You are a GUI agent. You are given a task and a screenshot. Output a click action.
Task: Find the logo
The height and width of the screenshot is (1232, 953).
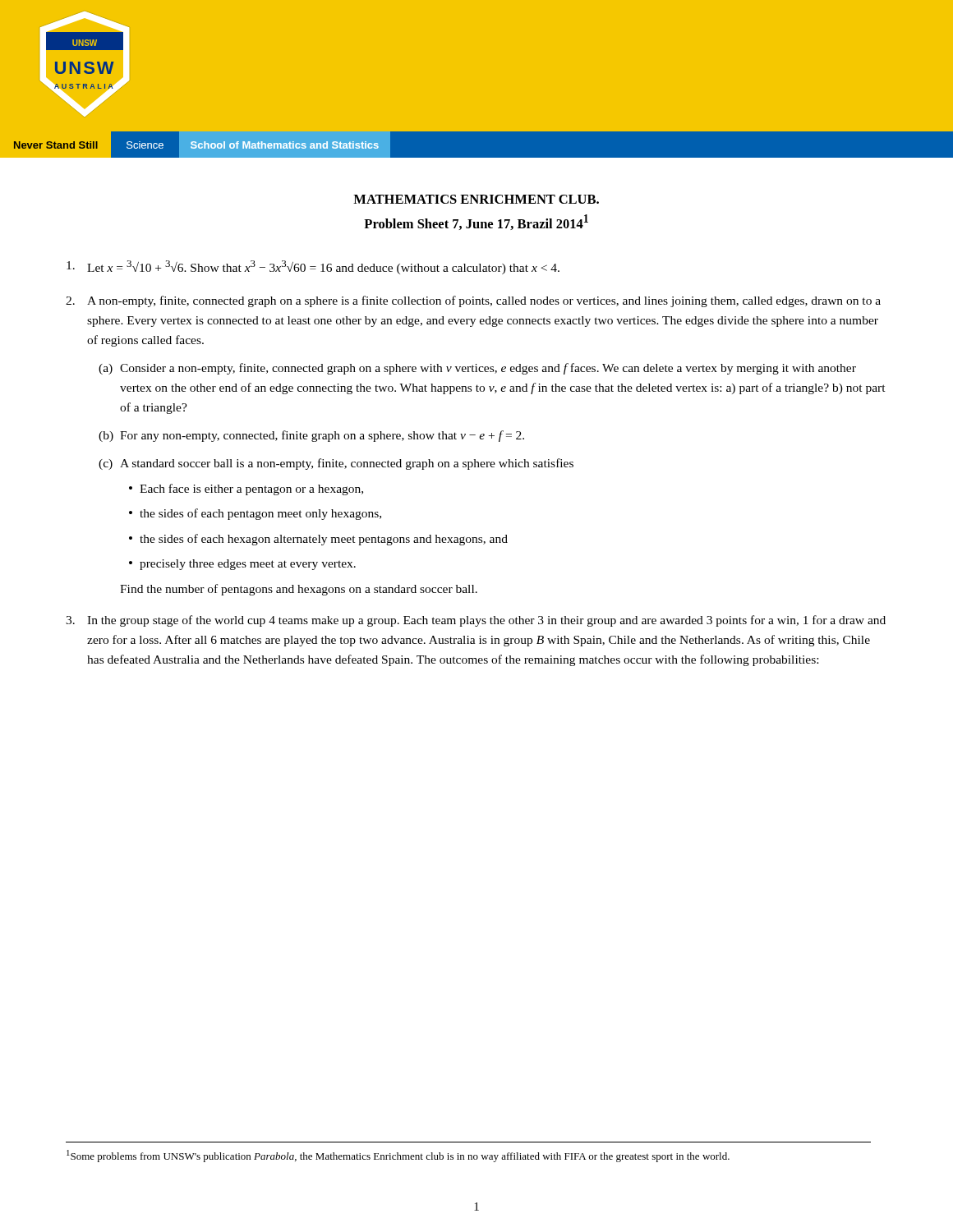click(476, 66)
